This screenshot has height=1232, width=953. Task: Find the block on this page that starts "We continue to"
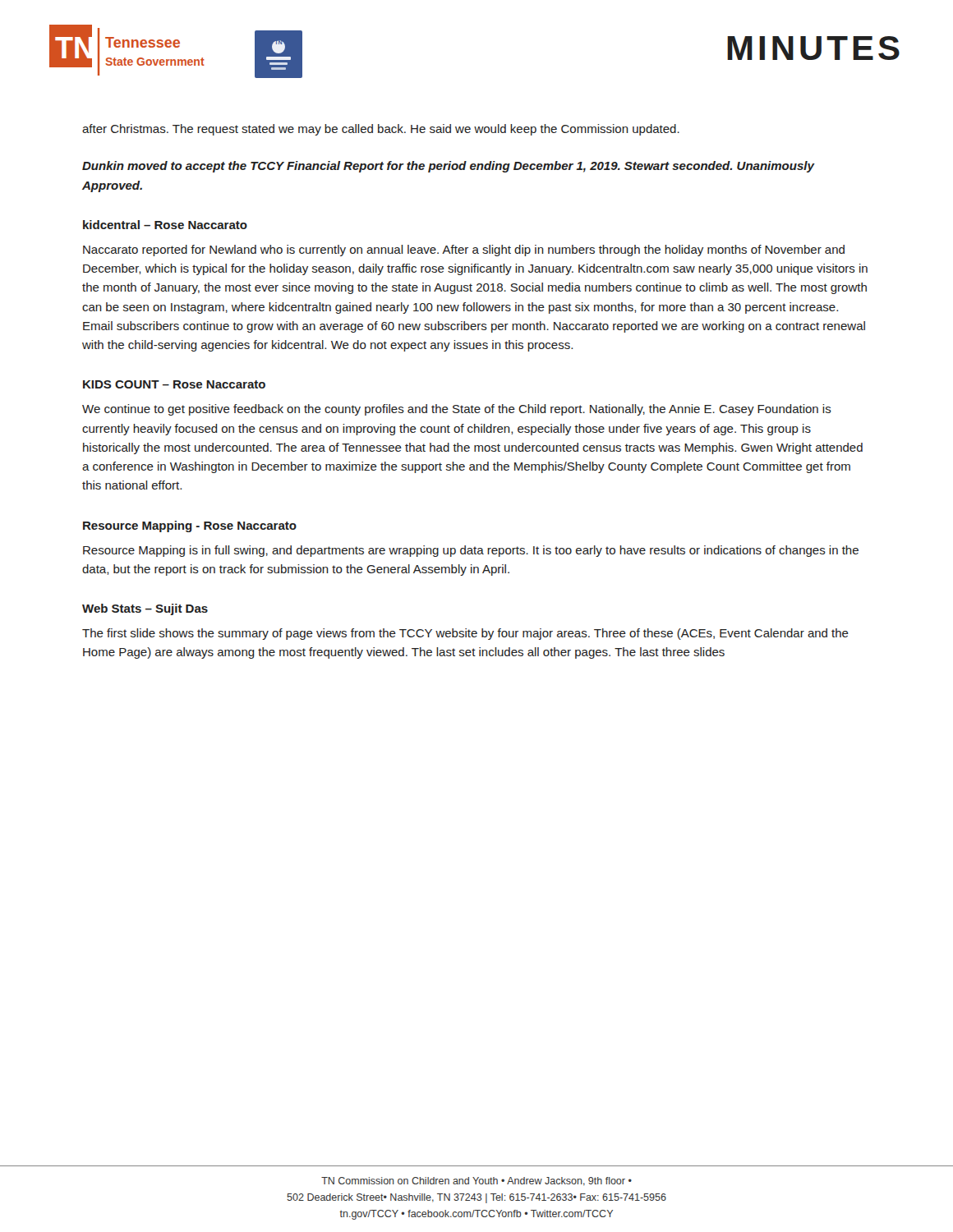[473, 447]
